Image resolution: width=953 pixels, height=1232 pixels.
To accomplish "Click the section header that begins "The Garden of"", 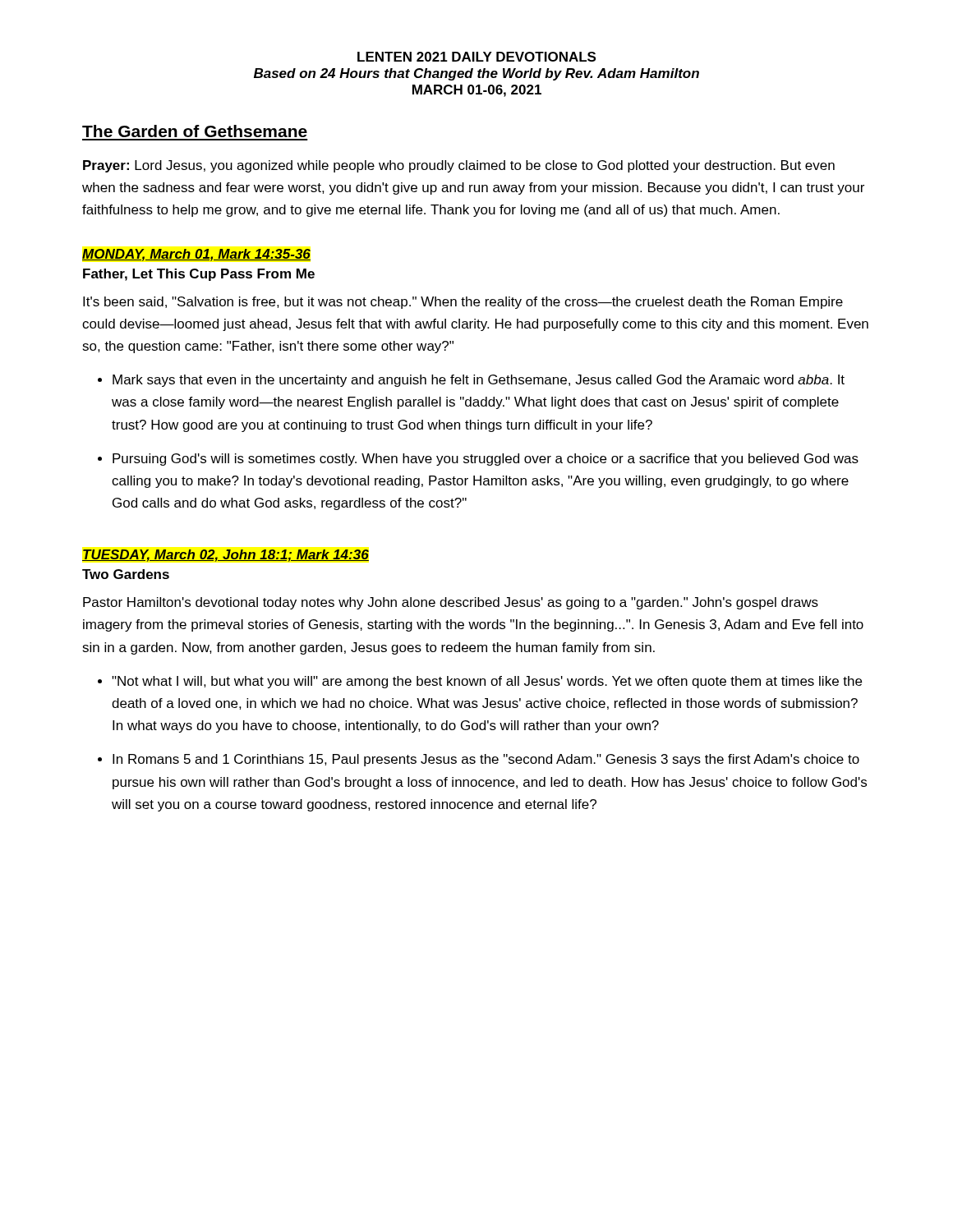I will pyautogui.click(x=195, y=131).
